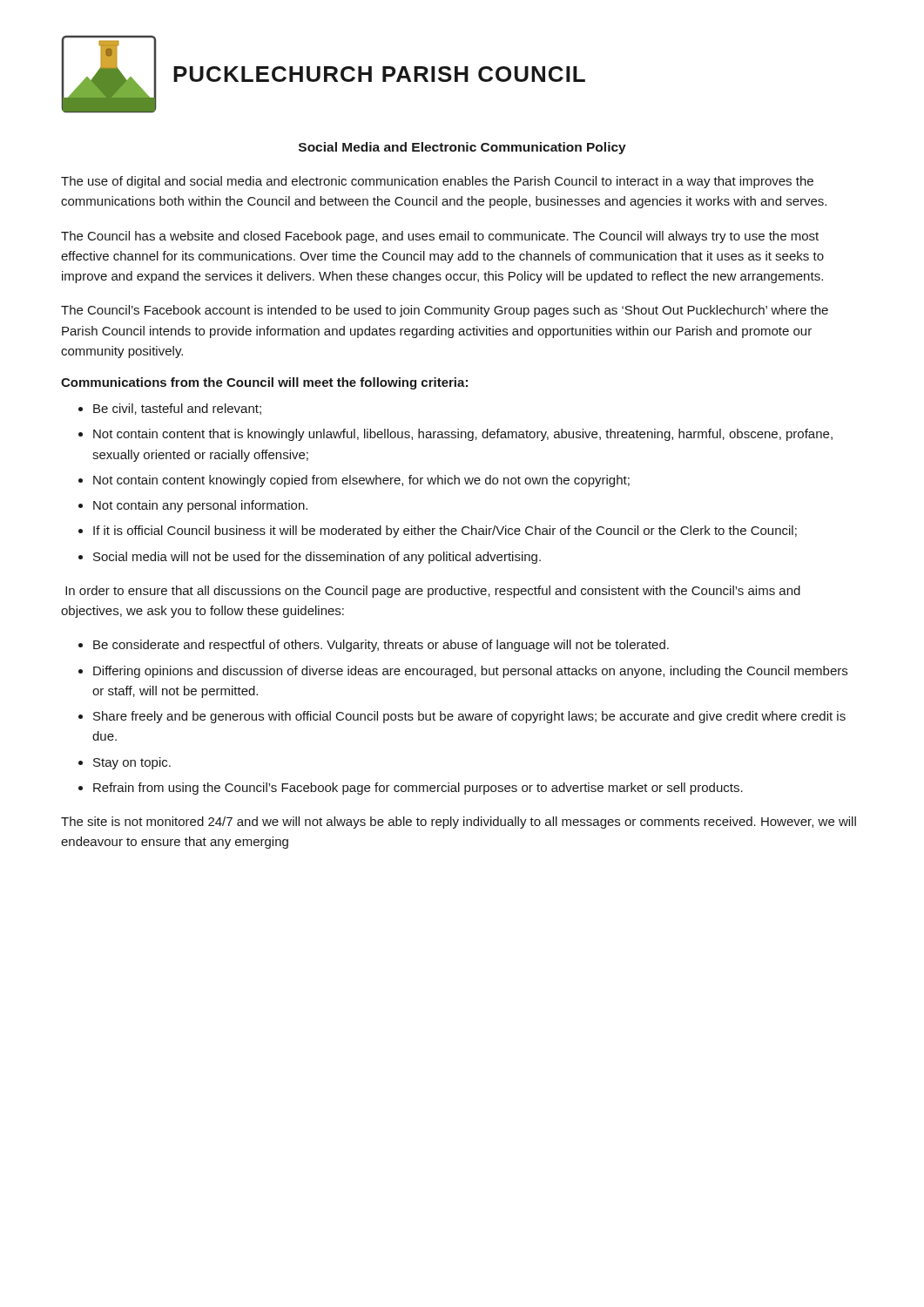The height and width of the screenshot is (1307, 924).
Task: Where is the passage that starts "In order to ensure"?
Action: click(x=431, y=600)
